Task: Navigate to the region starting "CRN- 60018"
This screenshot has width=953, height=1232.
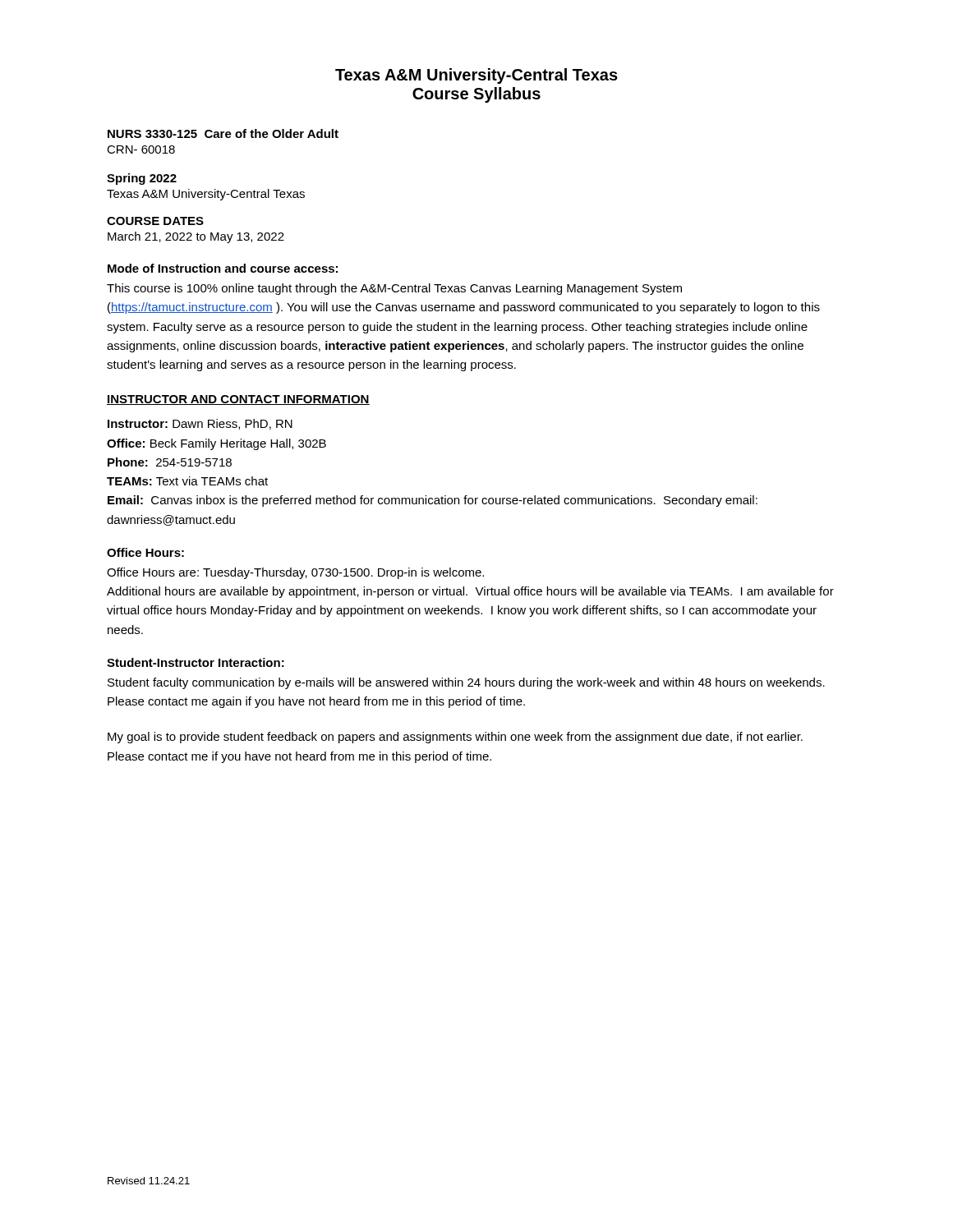Action: 141,149
